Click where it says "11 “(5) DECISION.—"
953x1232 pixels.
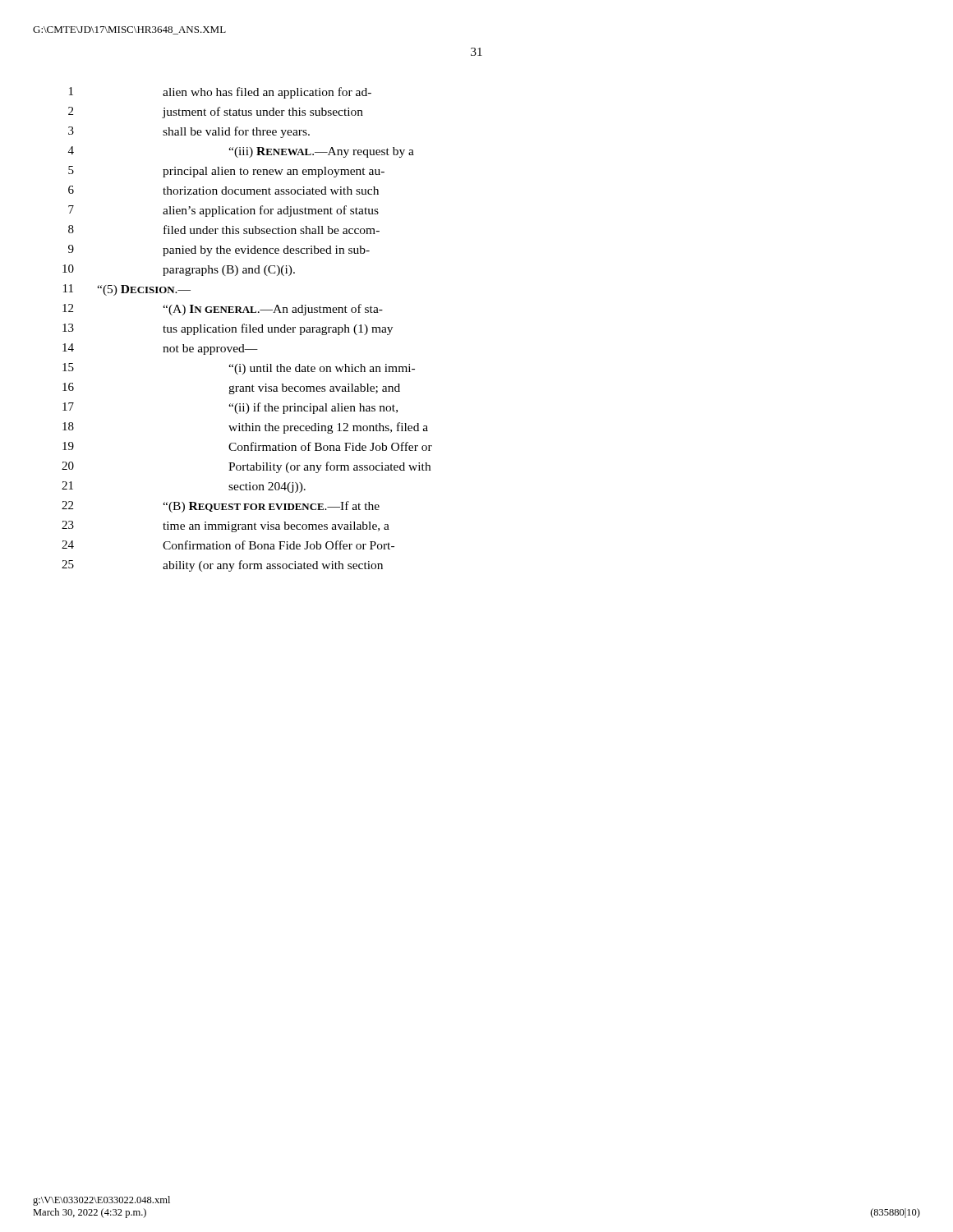127,290
